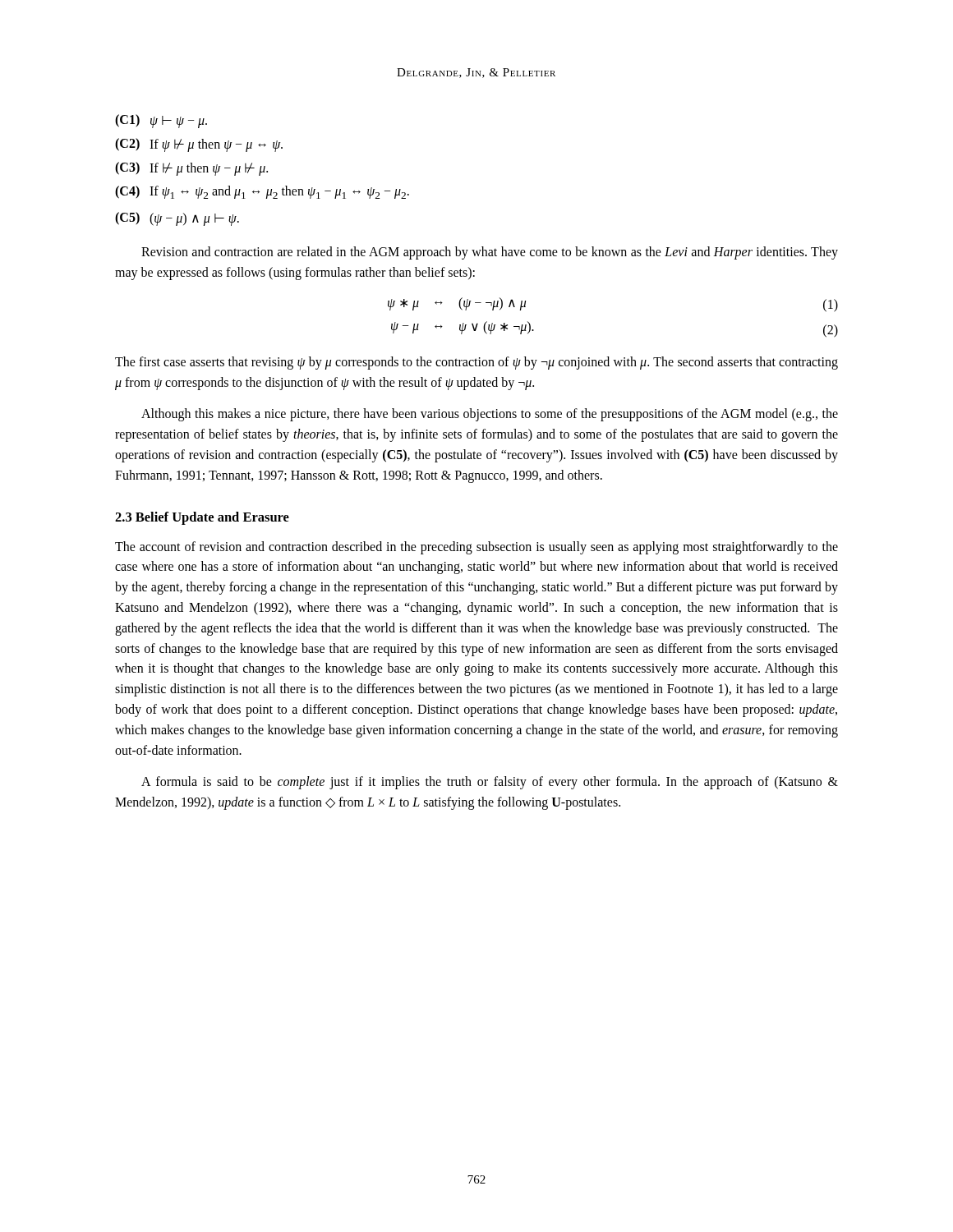953x1232 pixels.
Task: Find the block starting "ψ ∗ μ ↔"
Action: click(x=476, y=317)
